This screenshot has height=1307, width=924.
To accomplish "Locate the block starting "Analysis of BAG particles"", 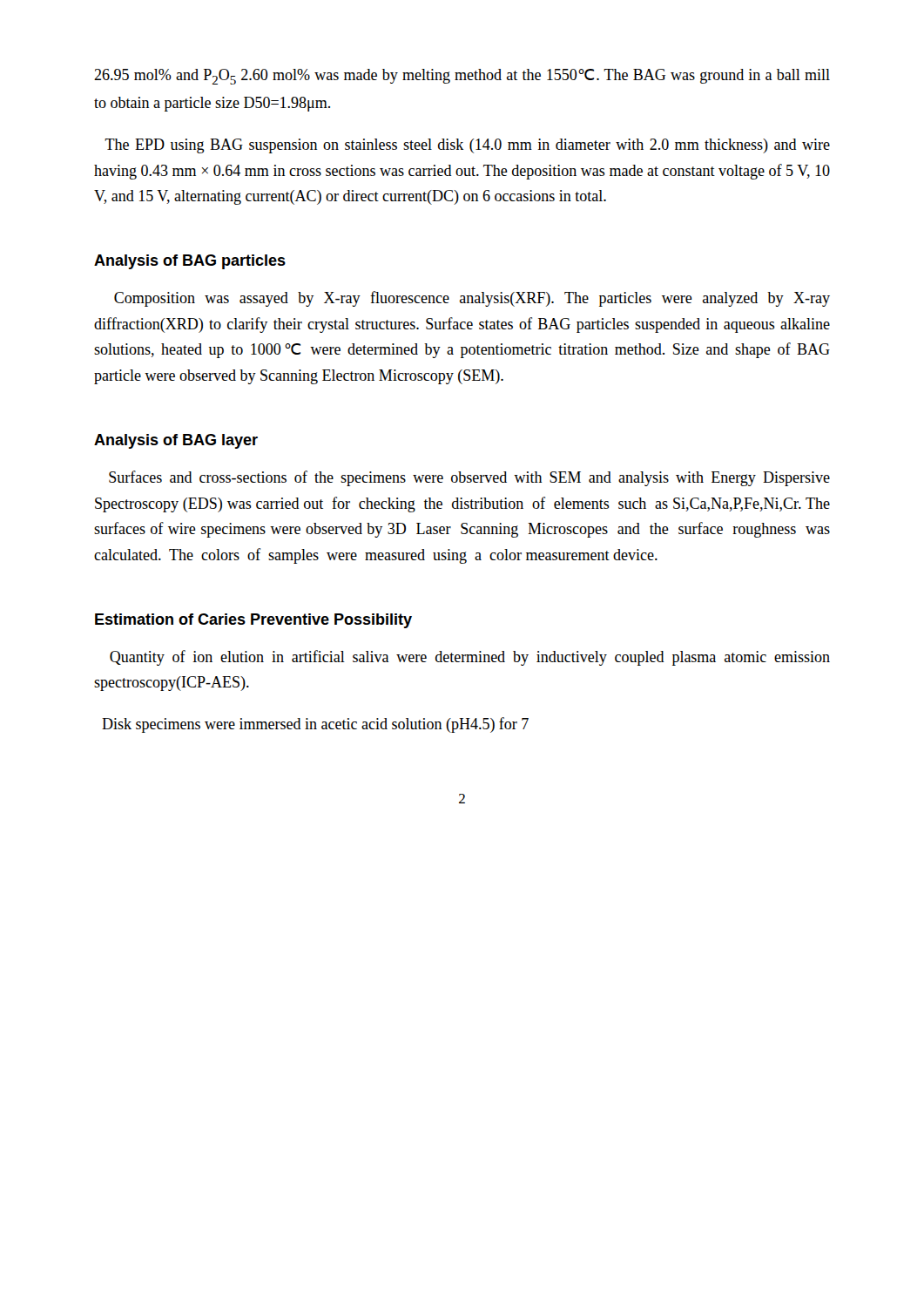I will click(x=190, y=261).
